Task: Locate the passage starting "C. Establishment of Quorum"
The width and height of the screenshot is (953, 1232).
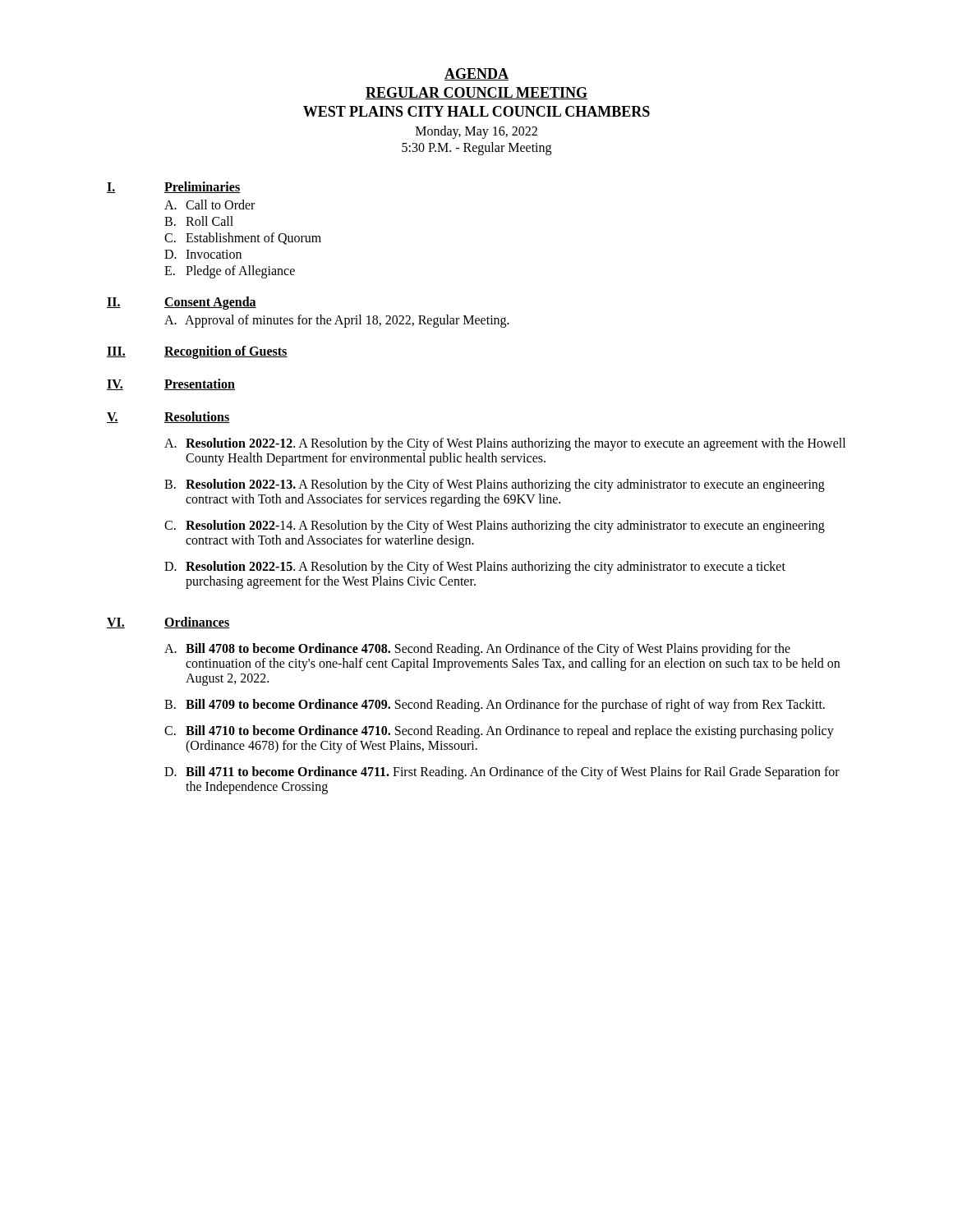Action: [243, 238]
